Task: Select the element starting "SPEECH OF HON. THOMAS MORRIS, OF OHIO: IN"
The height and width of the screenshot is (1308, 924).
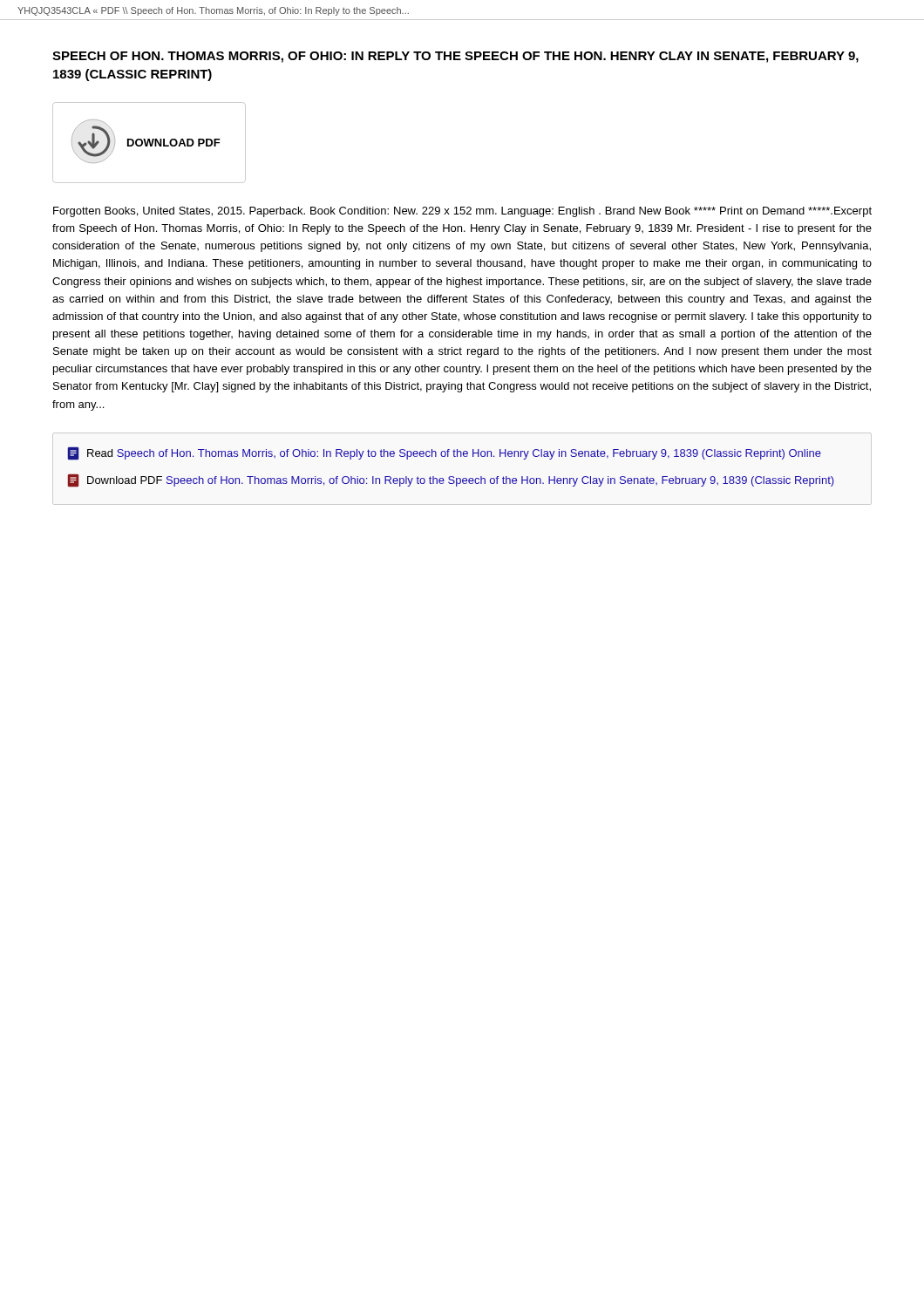Action: (462, 64)
